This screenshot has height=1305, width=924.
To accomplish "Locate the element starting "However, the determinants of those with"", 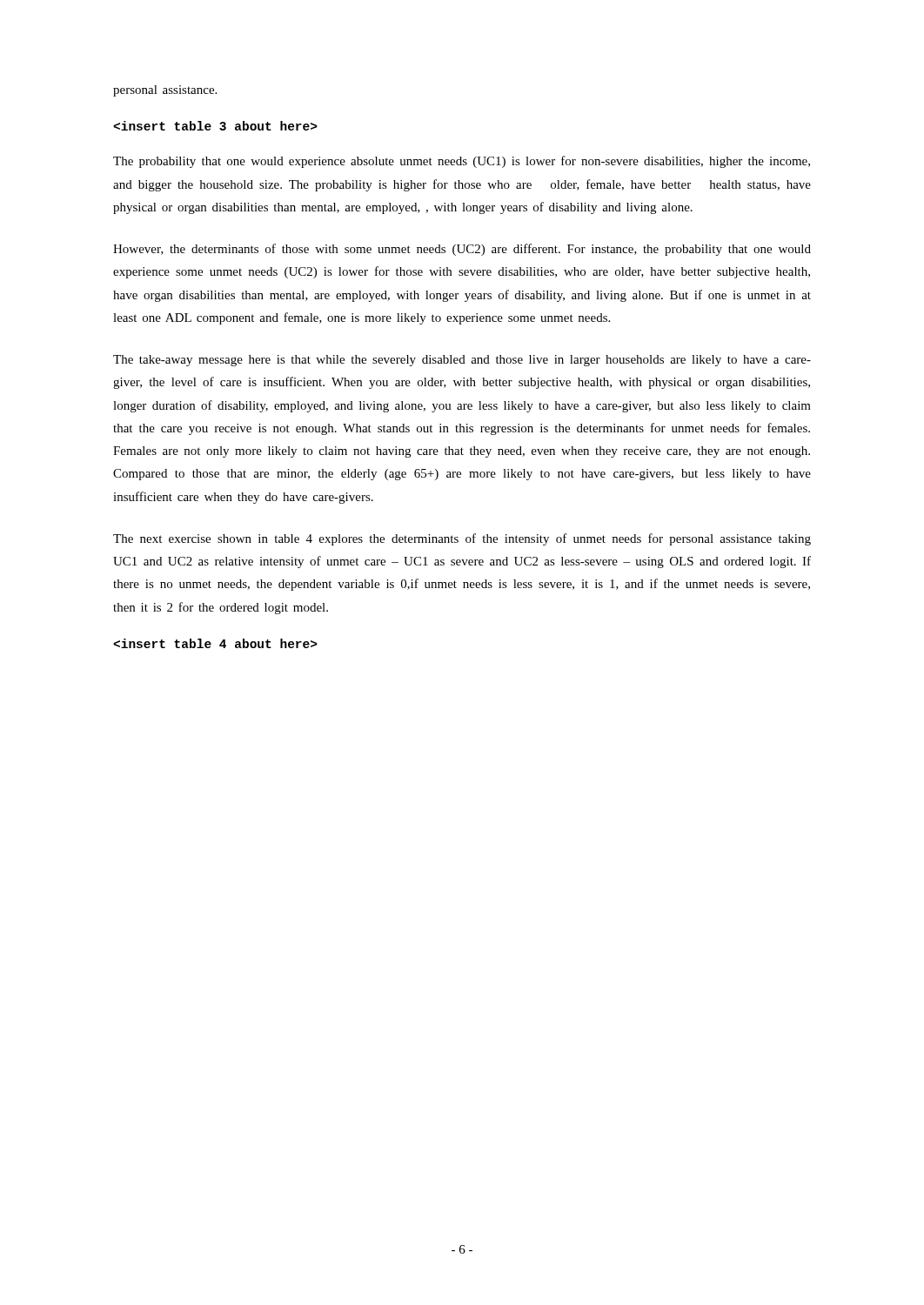I will tap(462, 283).
